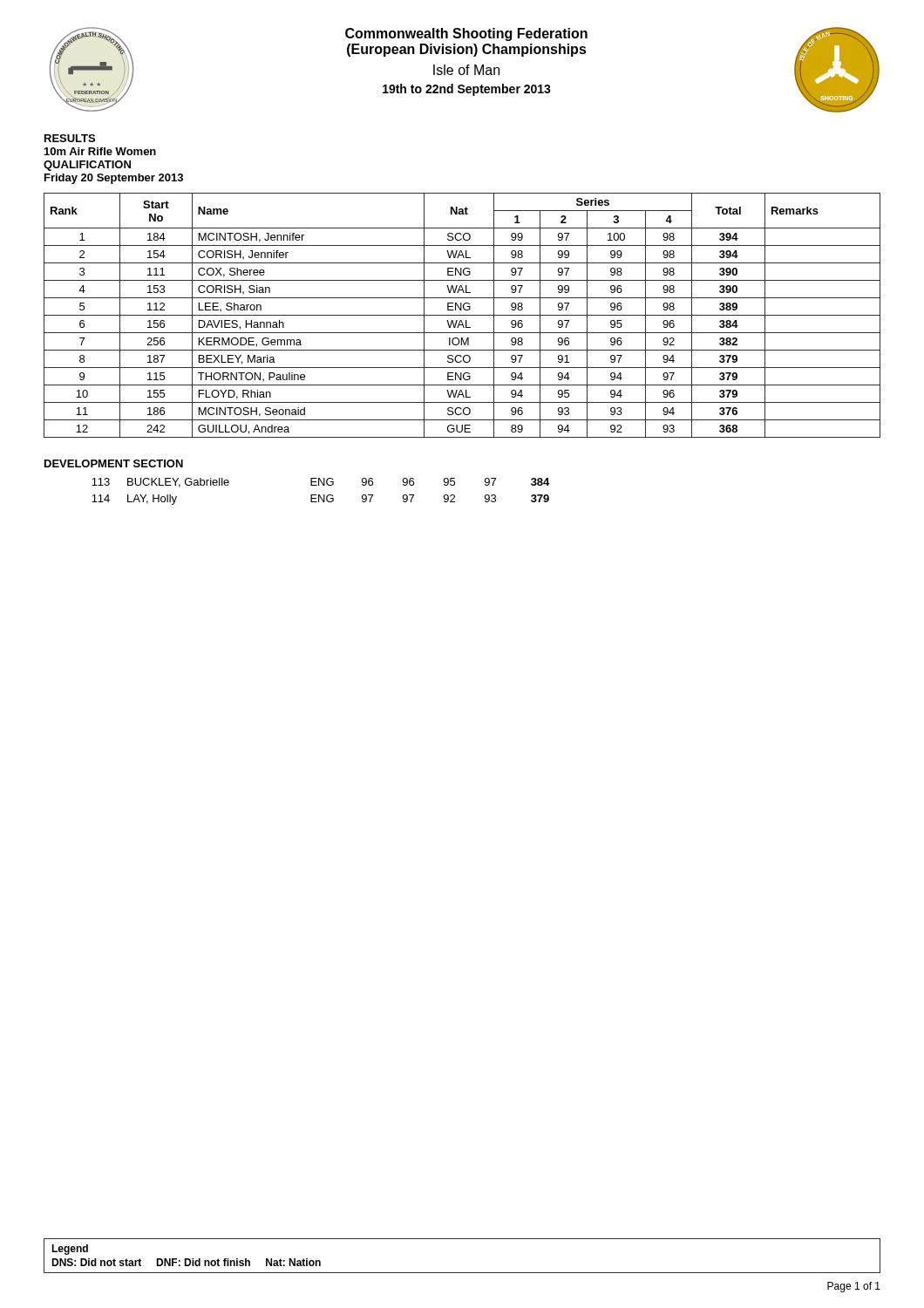This screenshot has width=924, height=1308.
Task: Where is the section header that starts "RESULTS 10m Air"?
Action: pos(114,158)
